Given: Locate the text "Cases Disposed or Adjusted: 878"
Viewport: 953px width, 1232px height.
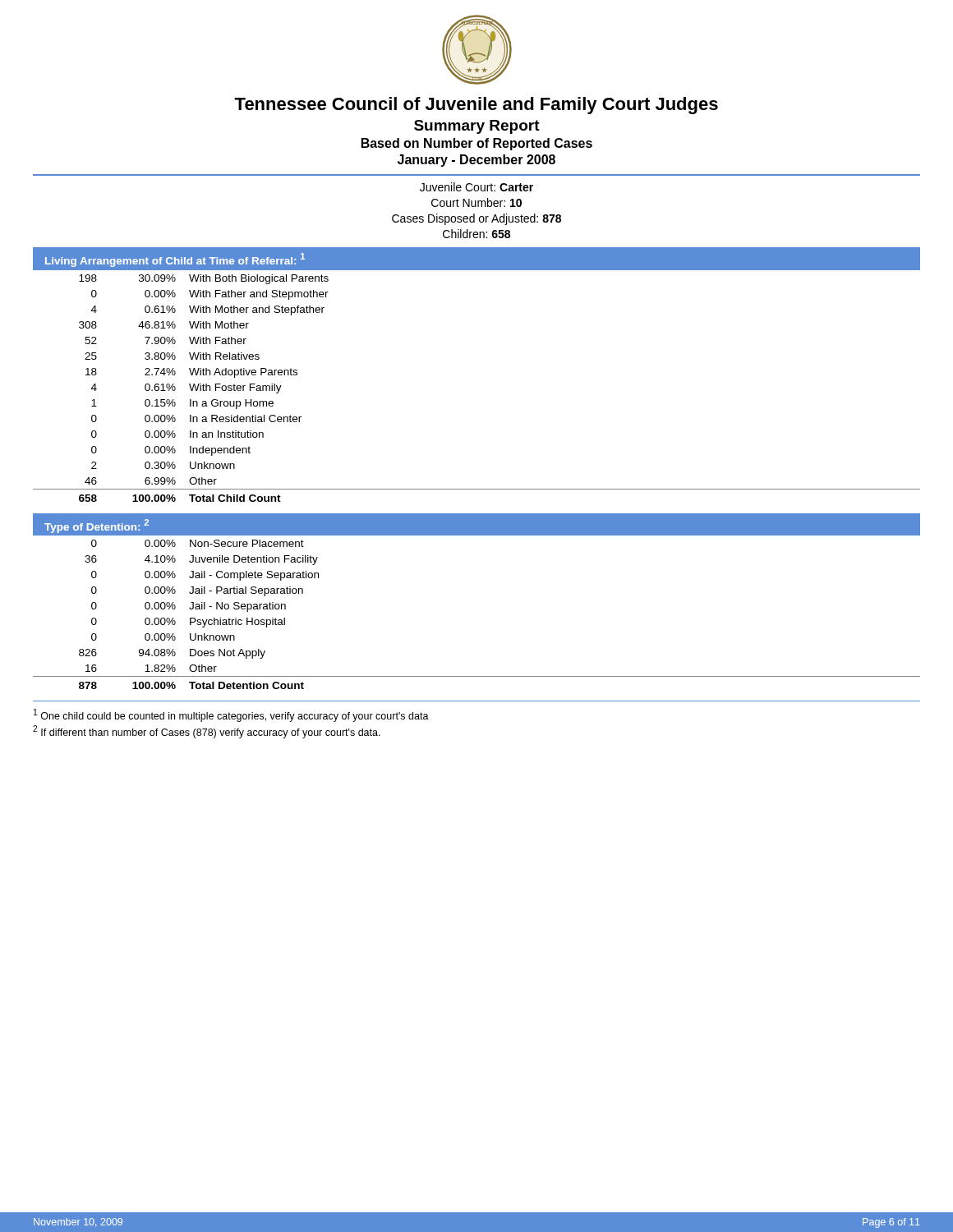Looking at the screenshot, I should click(476, 218).
